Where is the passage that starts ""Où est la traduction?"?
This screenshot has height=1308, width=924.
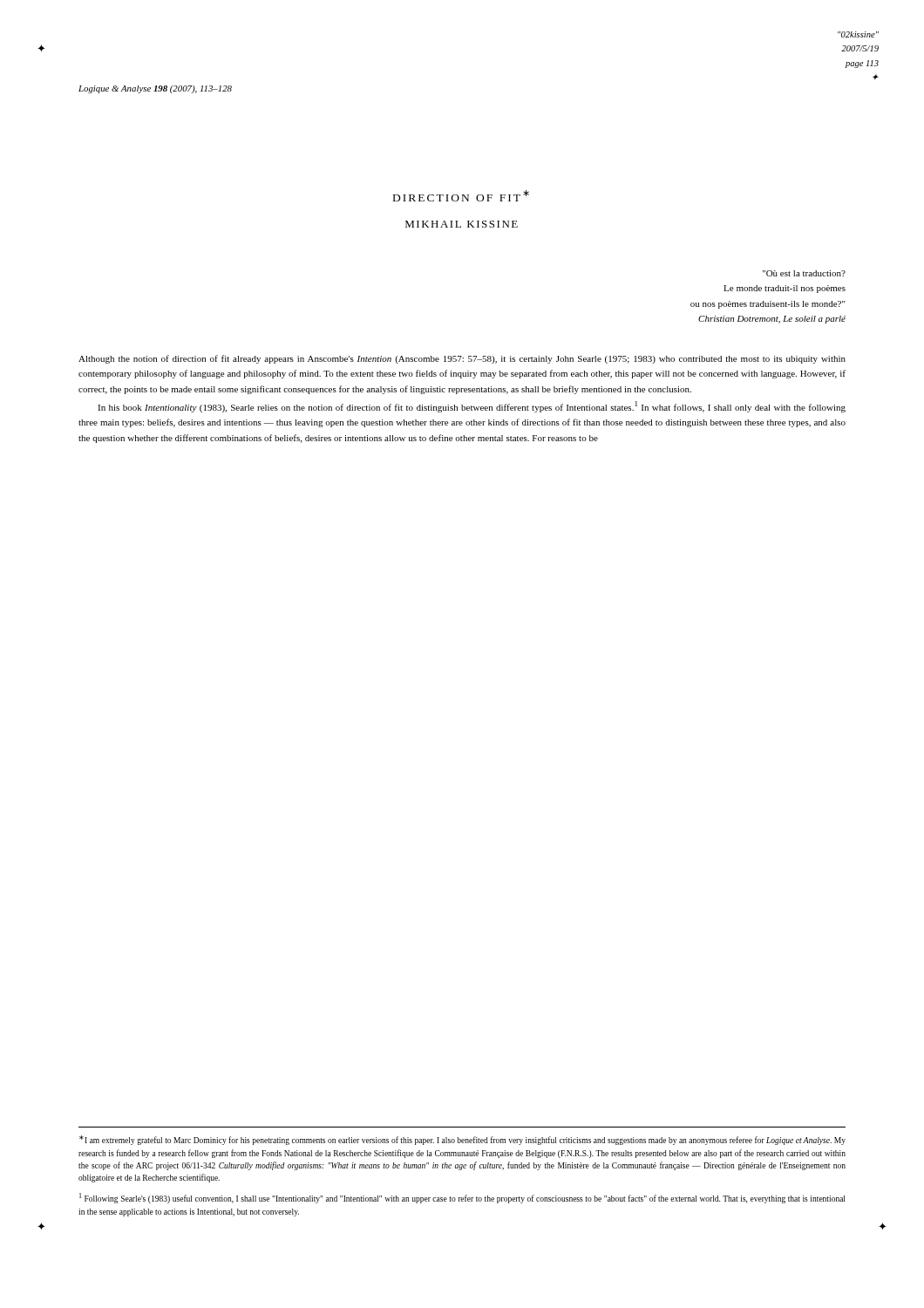coord(768,295)
